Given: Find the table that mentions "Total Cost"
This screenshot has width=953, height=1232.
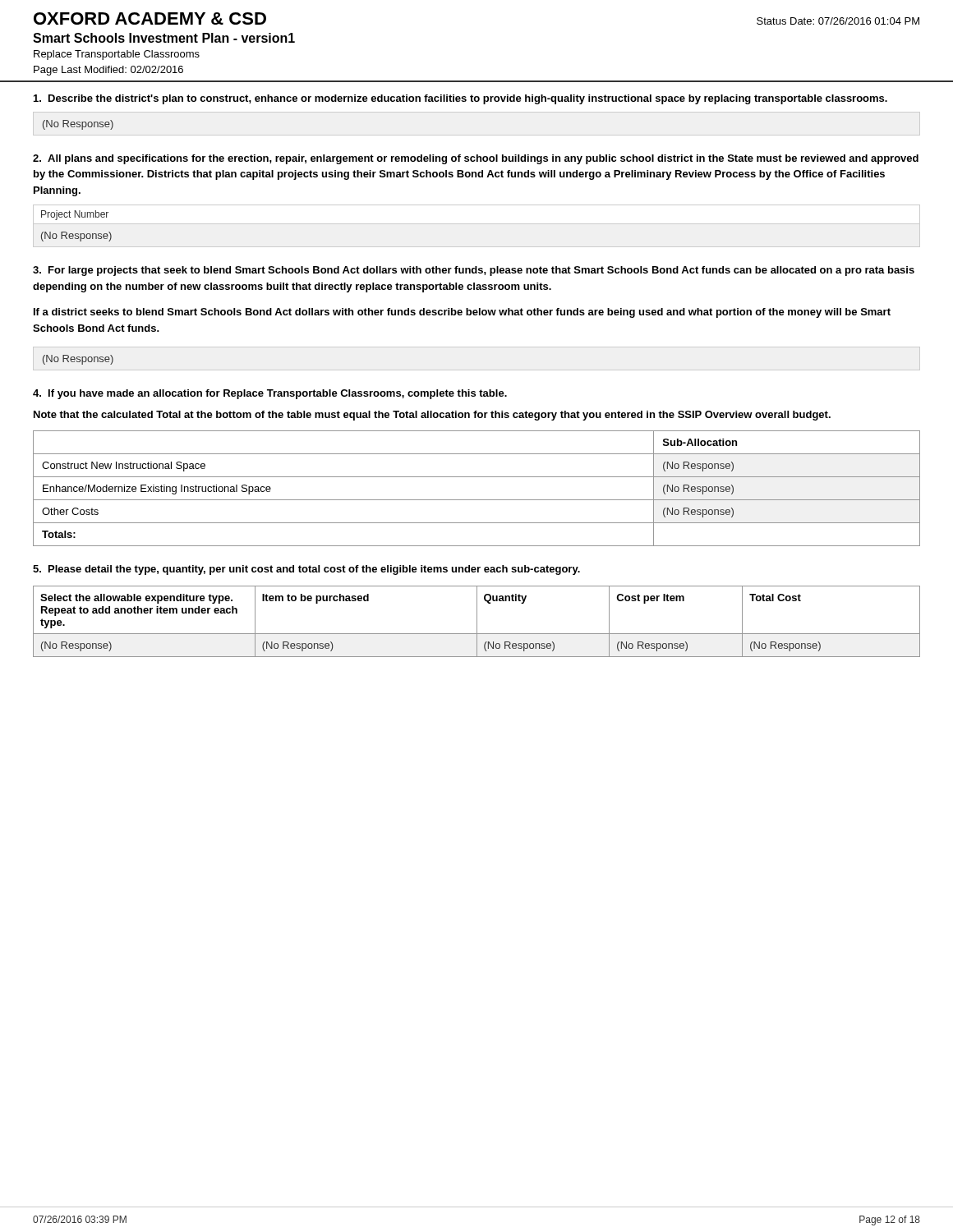Looking at the screenshot, I should coord(476,621).
